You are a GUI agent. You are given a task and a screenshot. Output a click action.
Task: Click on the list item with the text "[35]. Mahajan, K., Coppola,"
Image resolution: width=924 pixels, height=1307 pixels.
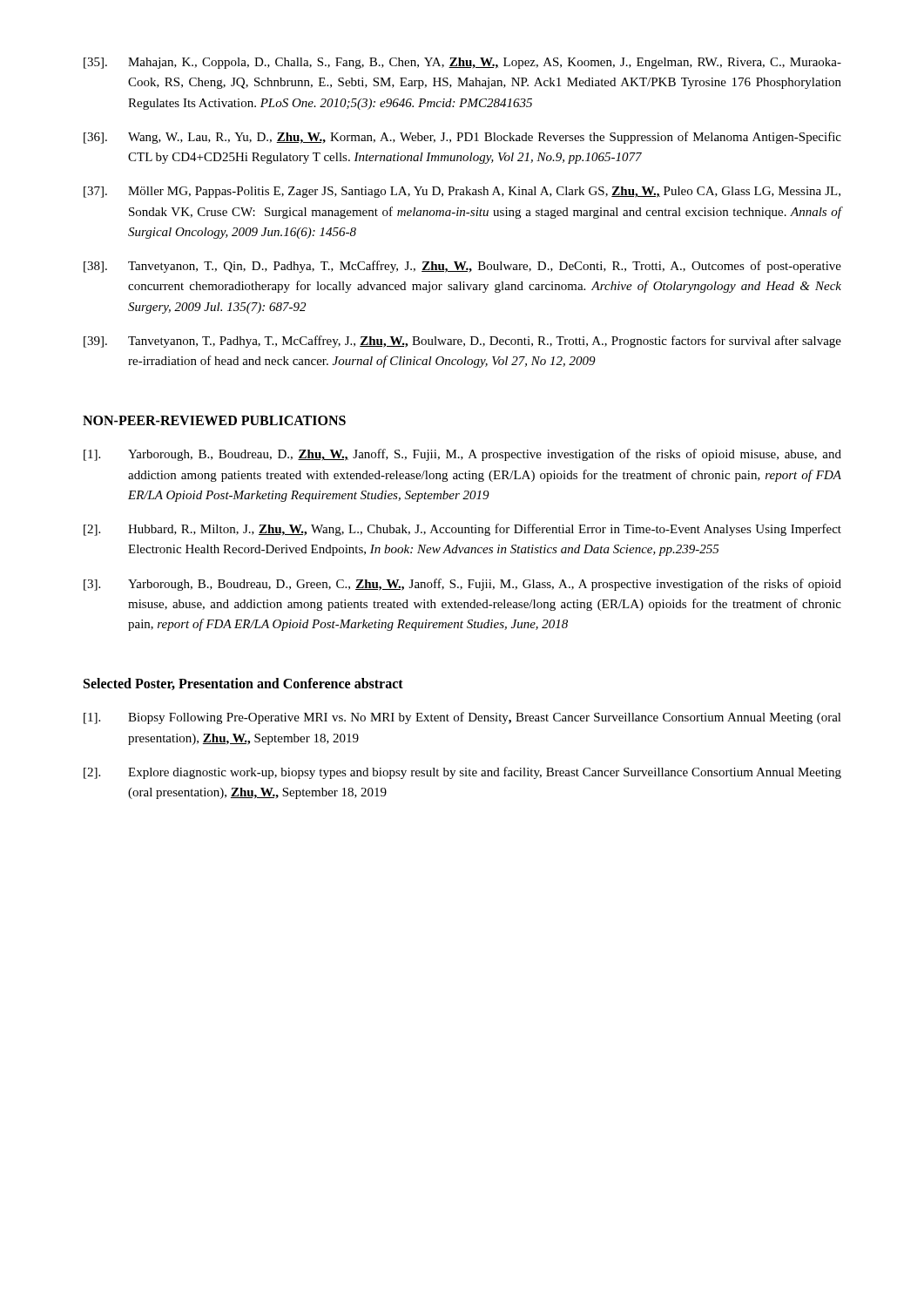462,83
